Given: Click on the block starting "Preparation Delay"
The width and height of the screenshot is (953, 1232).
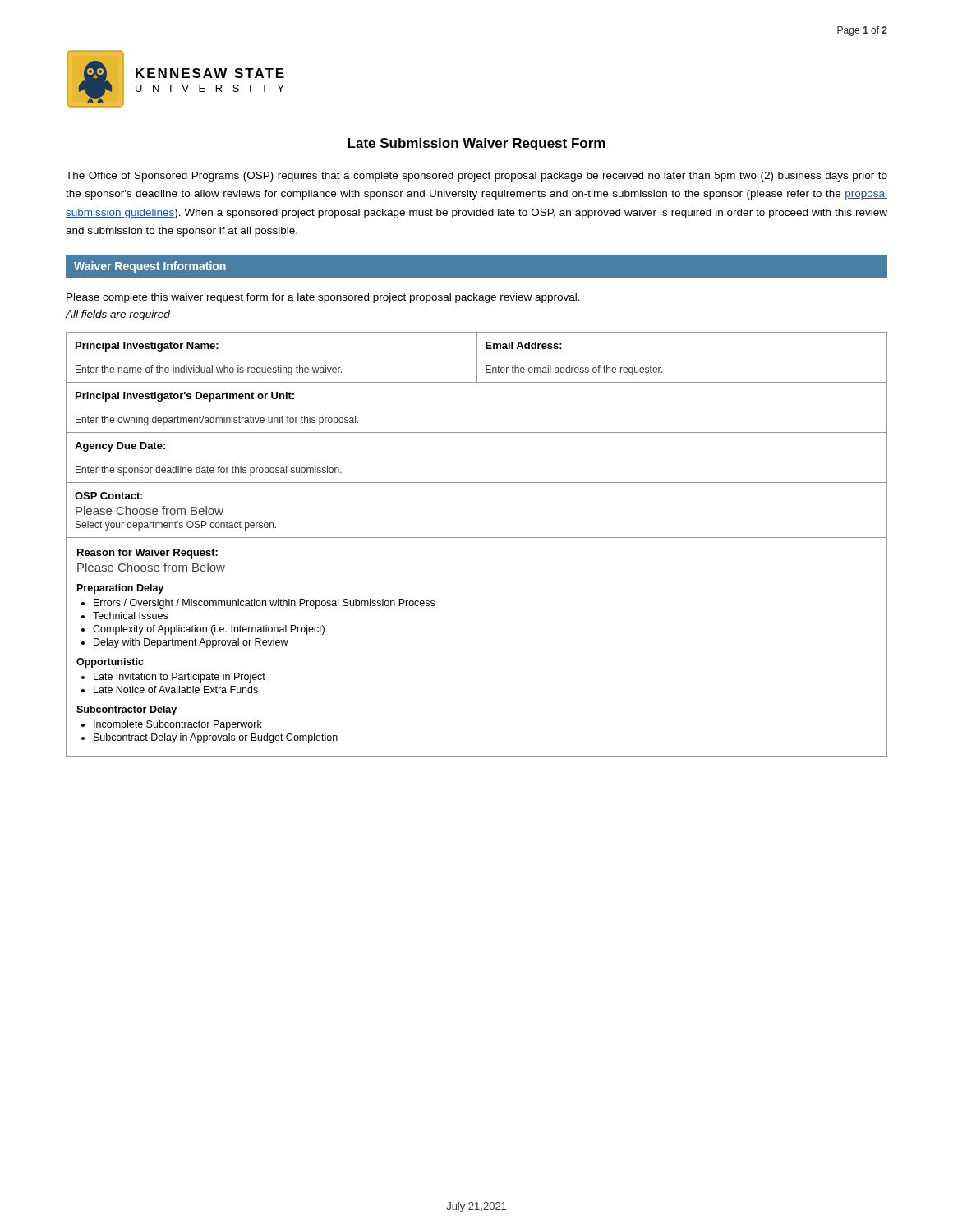Looking at the screenshot, I should tap(120, 588).
